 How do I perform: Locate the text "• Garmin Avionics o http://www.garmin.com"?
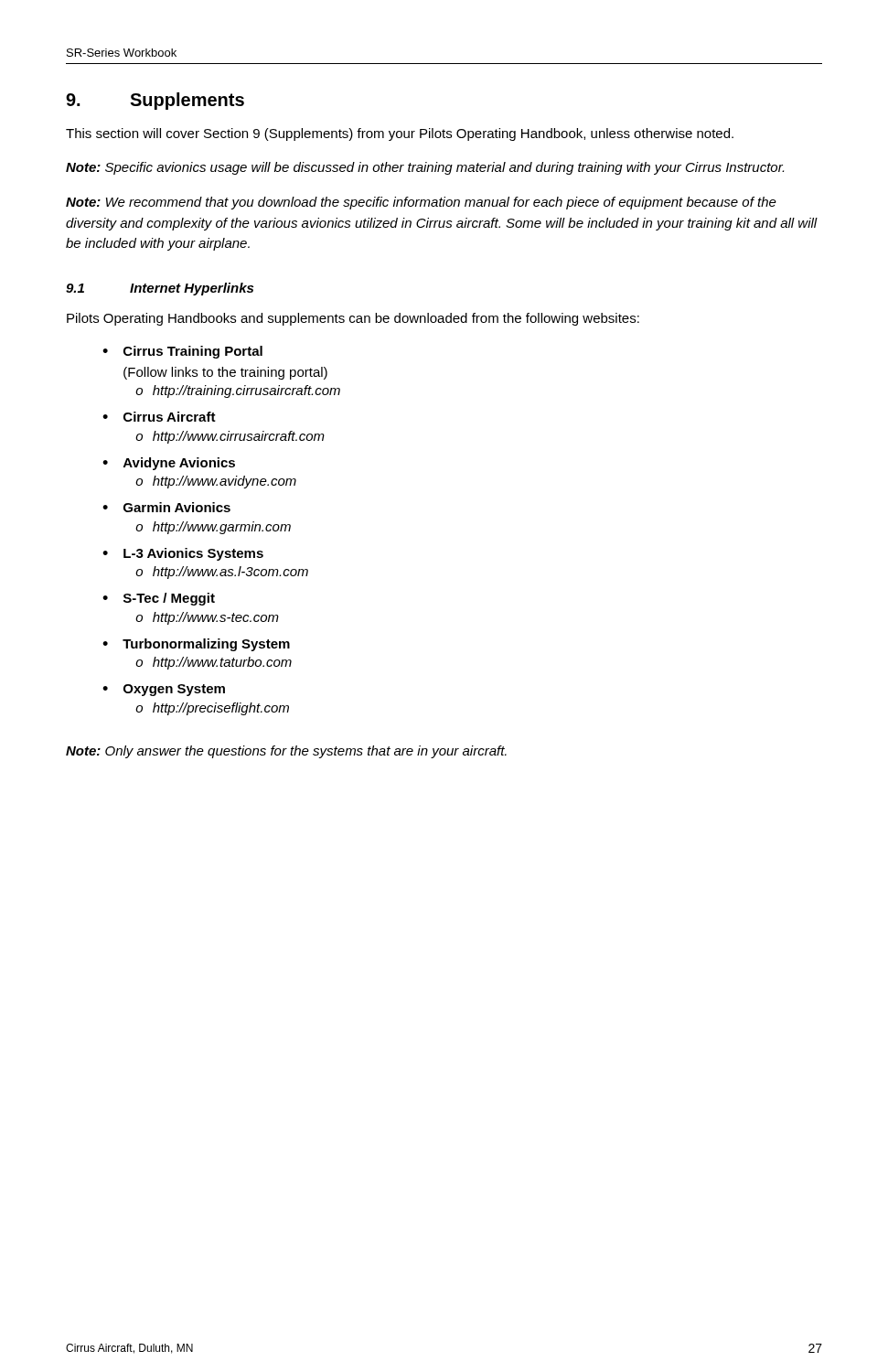click(x=166, y=507)
